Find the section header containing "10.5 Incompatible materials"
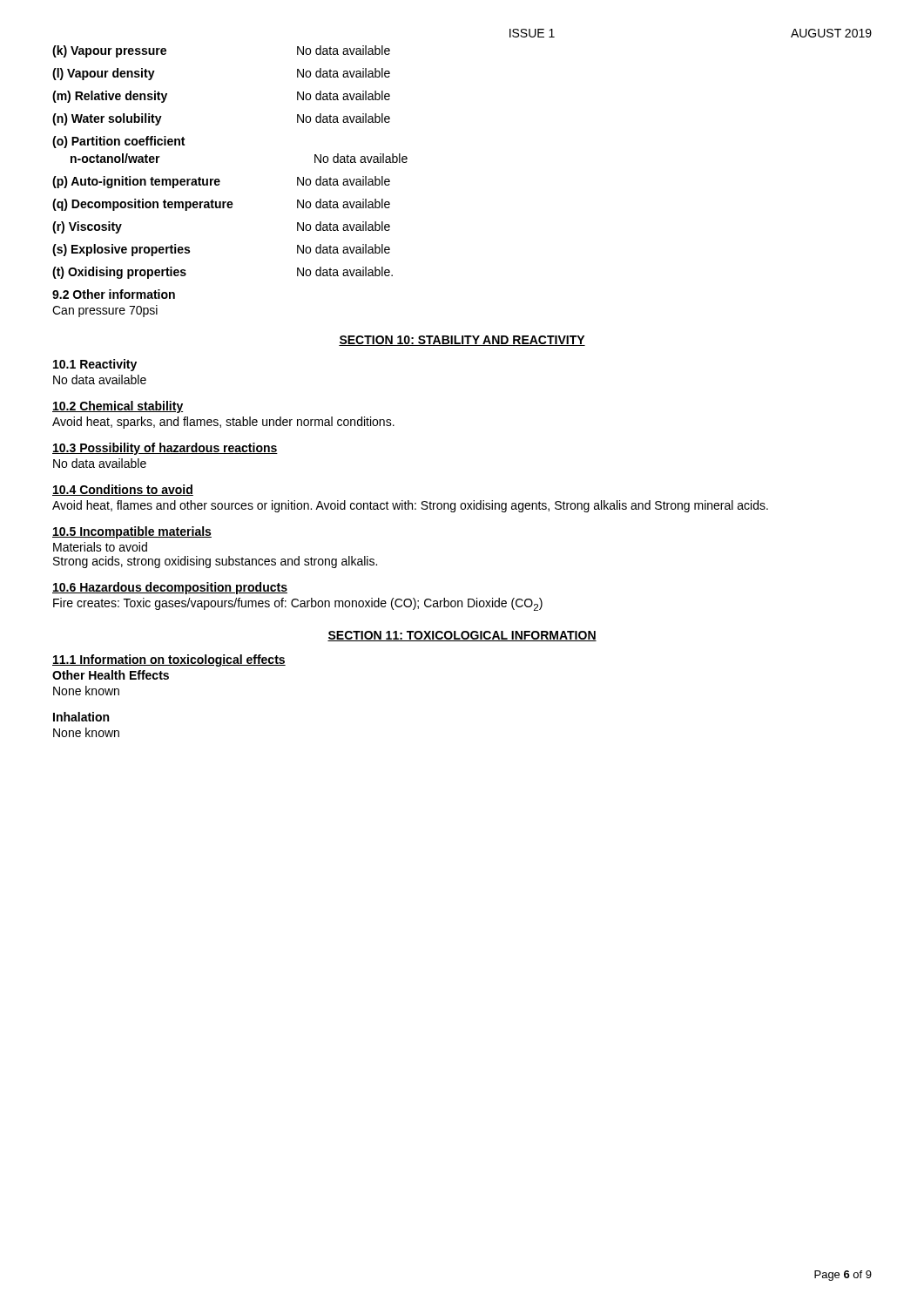Screen dimensions: 1307x924 coord(132,531)
